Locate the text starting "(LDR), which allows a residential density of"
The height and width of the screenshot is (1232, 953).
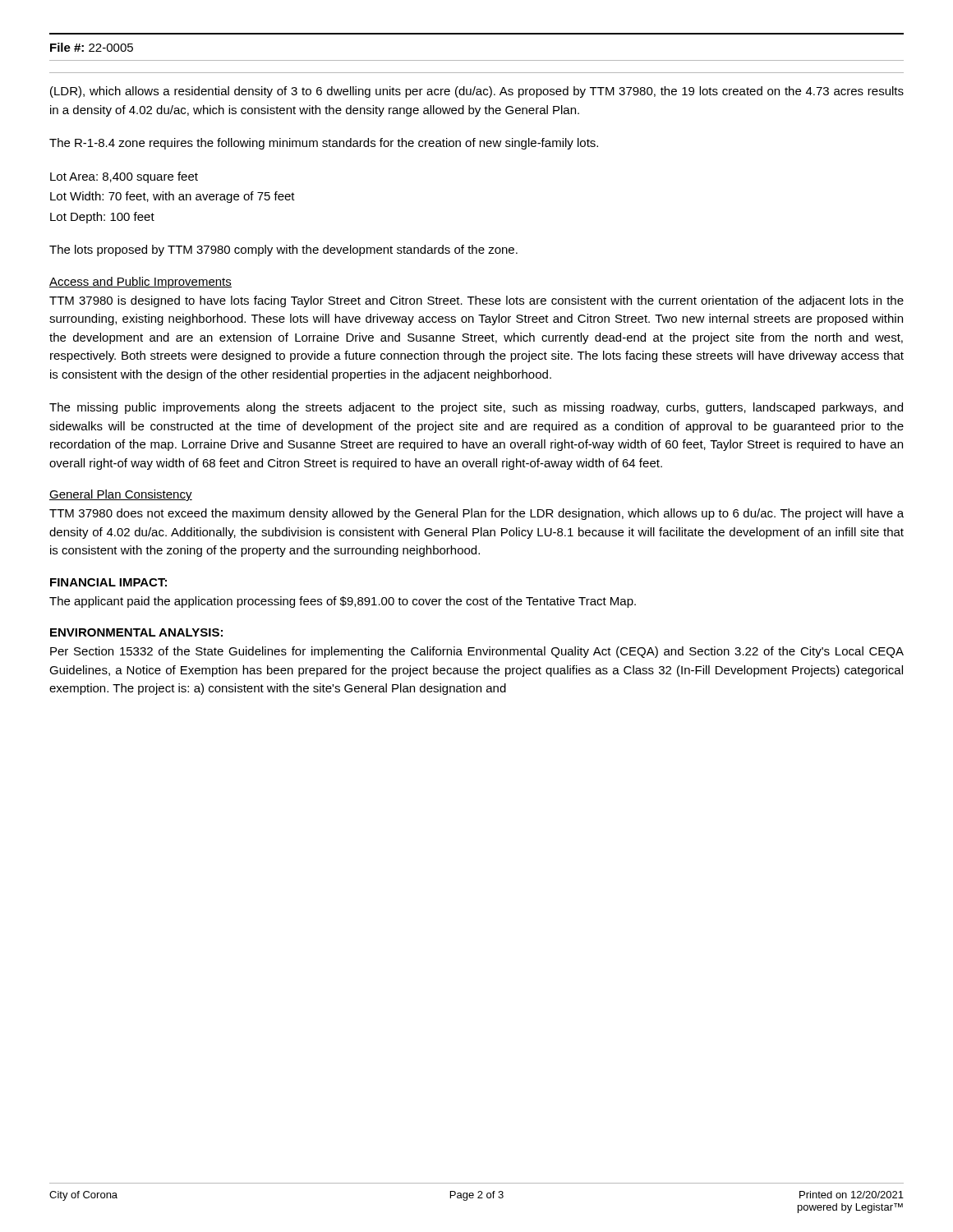pyautogui.click(x=476, y=100)
